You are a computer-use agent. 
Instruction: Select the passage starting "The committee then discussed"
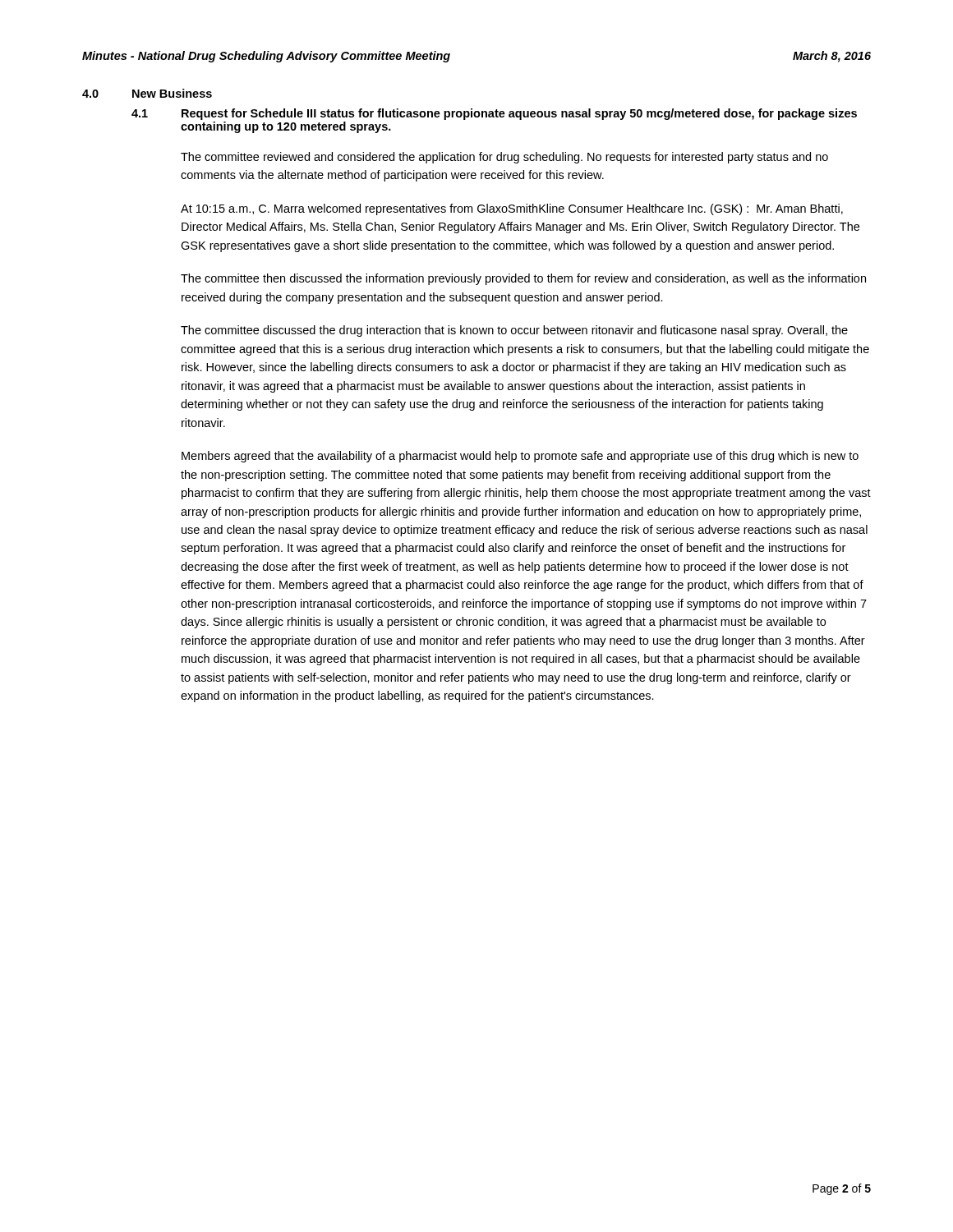524,288
